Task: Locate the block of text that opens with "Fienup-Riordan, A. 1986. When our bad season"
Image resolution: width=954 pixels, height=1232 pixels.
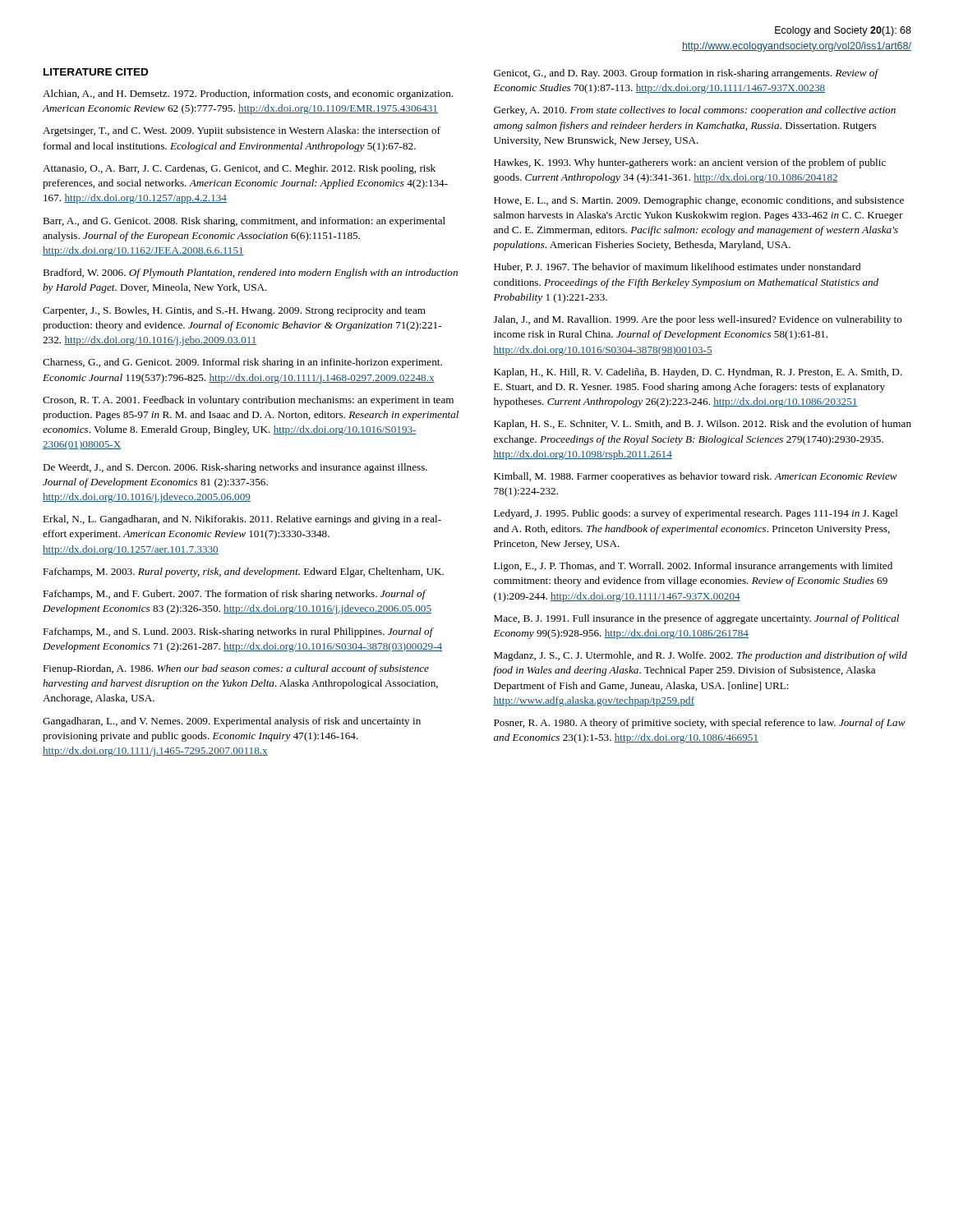Action: coord(241,683)
